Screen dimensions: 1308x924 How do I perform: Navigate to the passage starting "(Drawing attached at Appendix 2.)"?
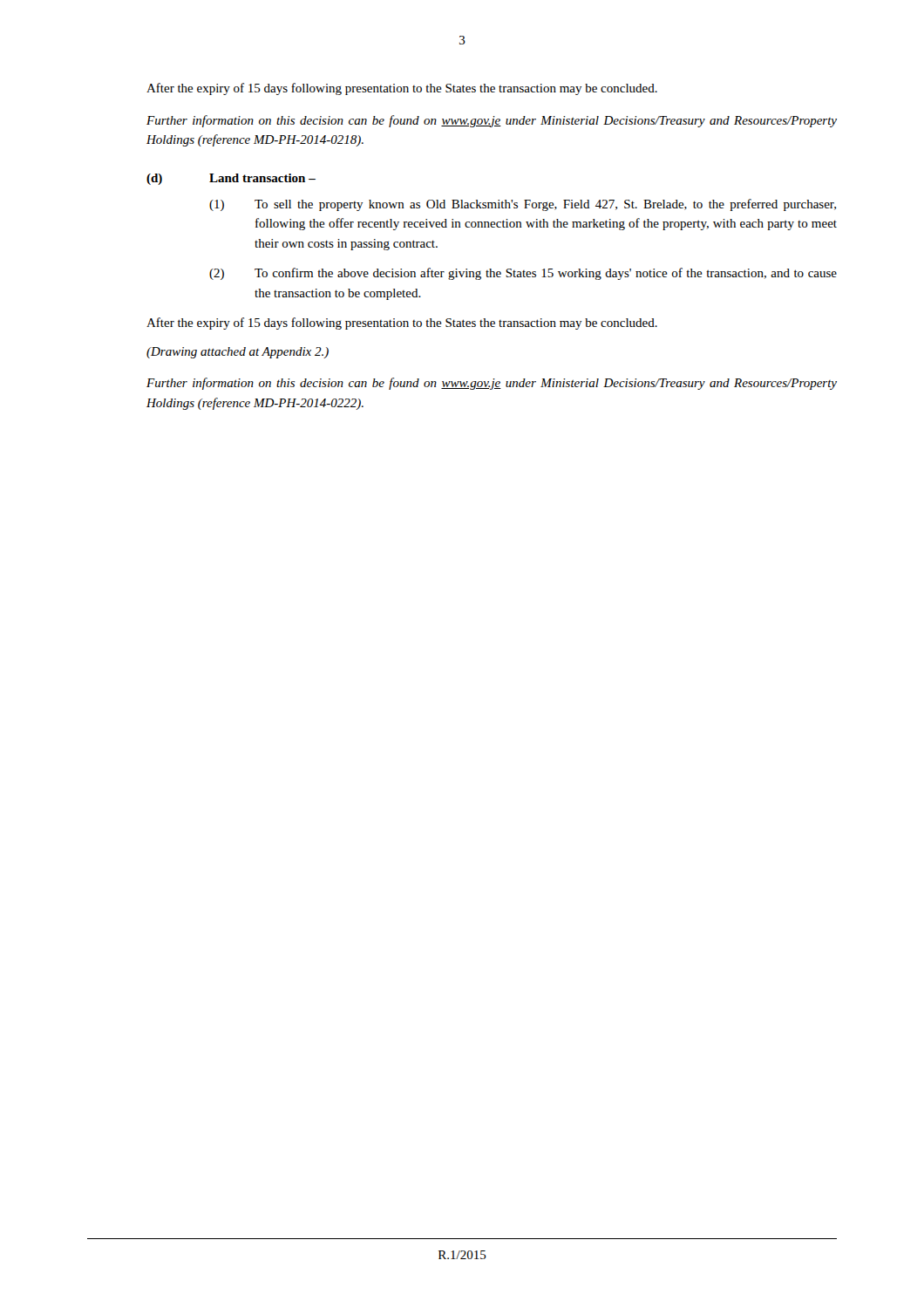(x=238, y=351)
